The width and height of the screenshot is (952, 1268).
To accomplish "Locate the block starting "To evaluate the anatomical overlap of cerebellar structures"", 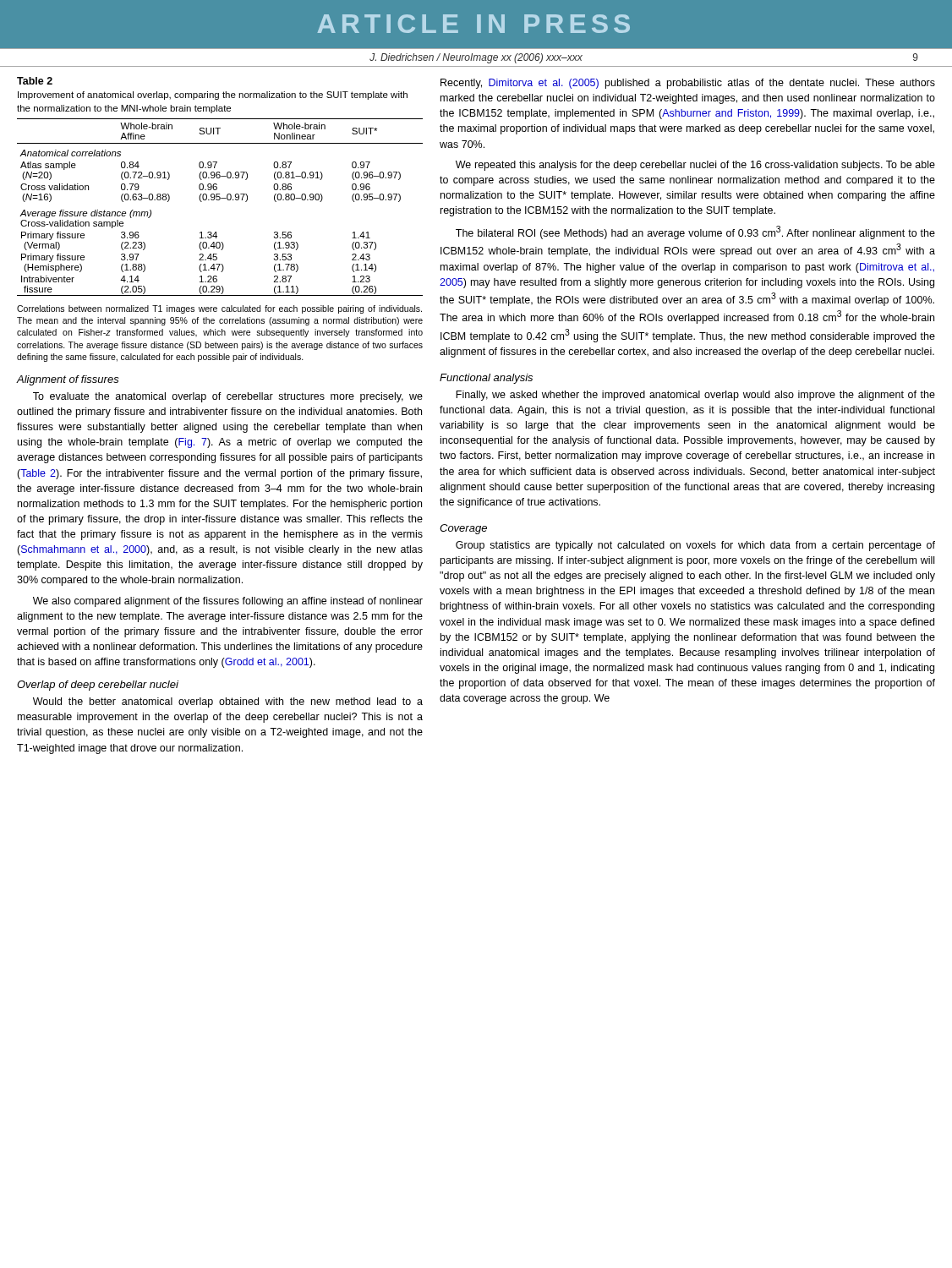I will [220, 529].
